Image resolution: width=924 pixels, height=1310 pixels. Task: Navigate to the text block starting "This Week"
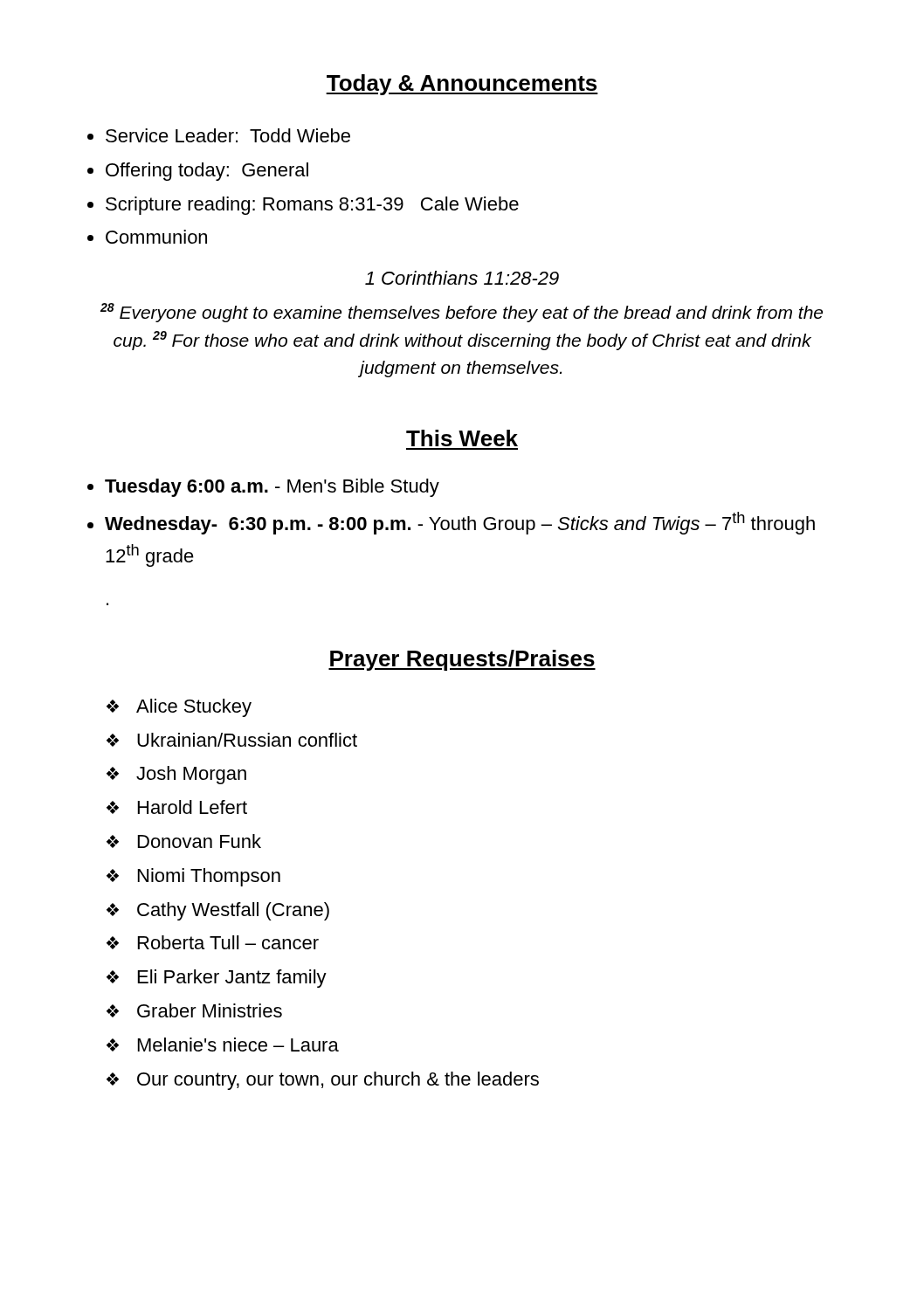click(x=462, y=439)
